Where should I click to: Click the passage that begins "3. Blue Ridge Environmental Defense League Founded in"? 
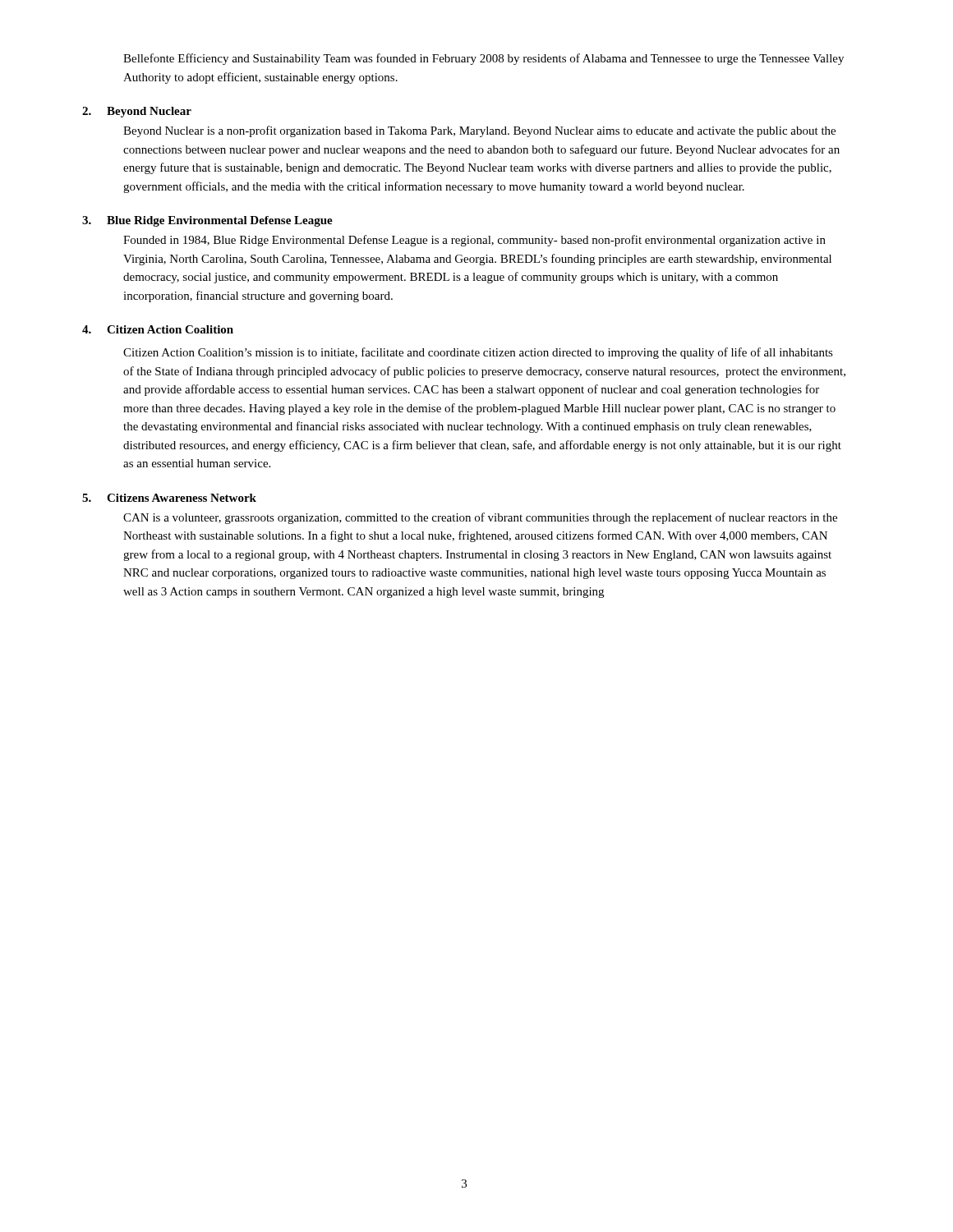(x=464, y=259)
